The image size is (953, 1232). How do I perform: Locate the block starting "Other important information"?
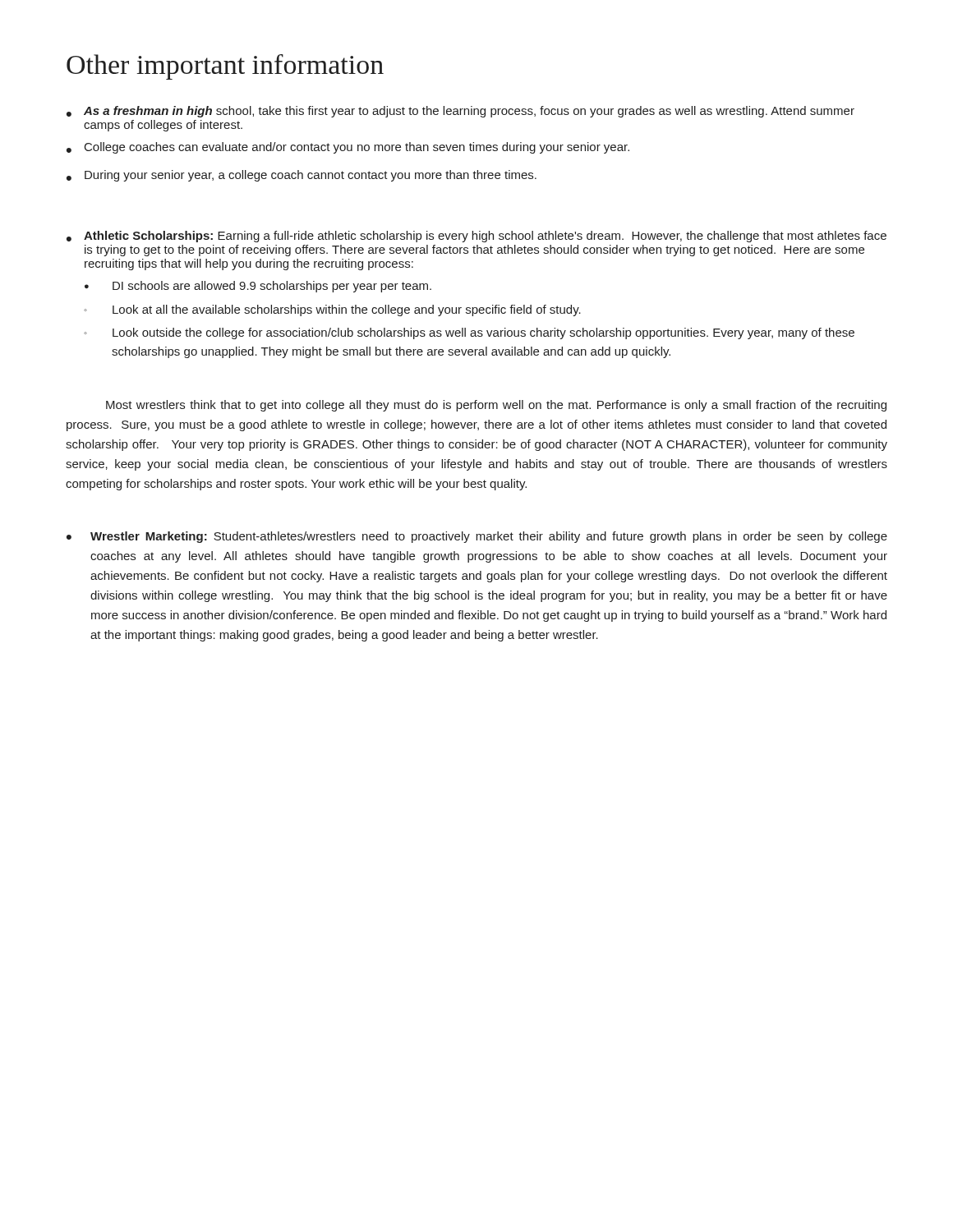click(x=225, y=67)
